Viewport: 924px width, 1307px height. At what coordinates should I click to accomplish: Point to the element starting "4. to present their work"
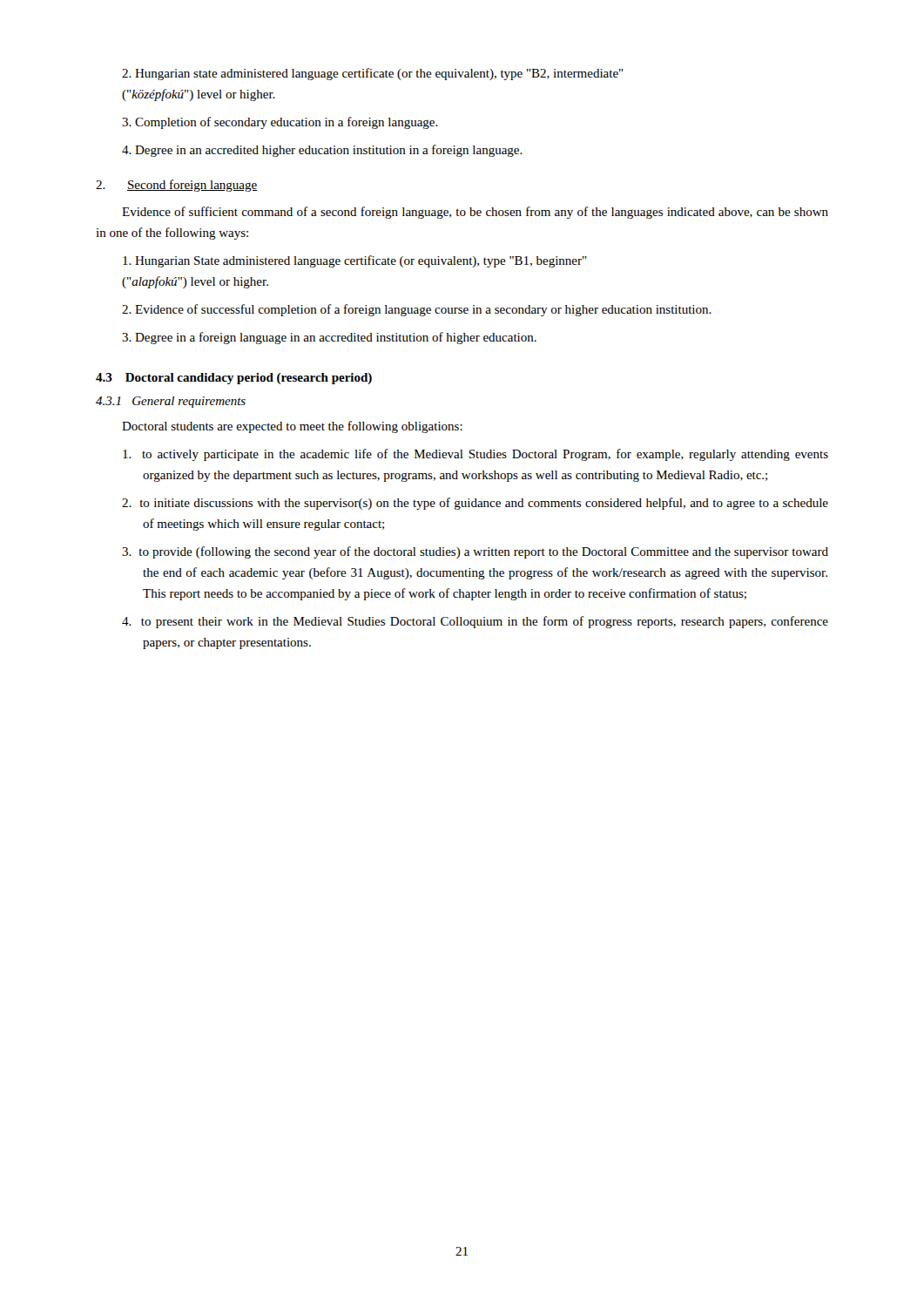[475, 632]
